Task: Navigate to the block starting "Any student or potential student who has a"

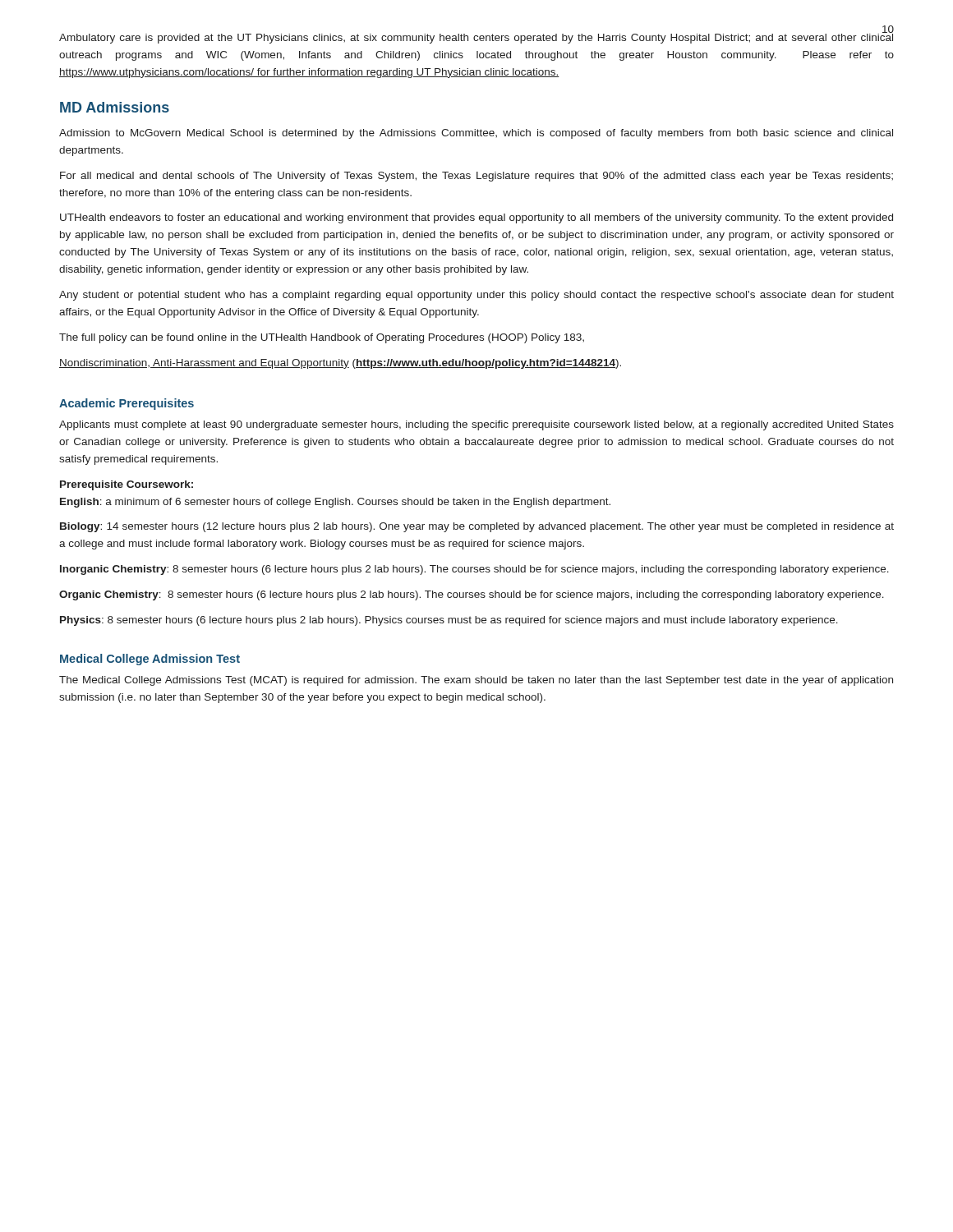Action: 476,304
